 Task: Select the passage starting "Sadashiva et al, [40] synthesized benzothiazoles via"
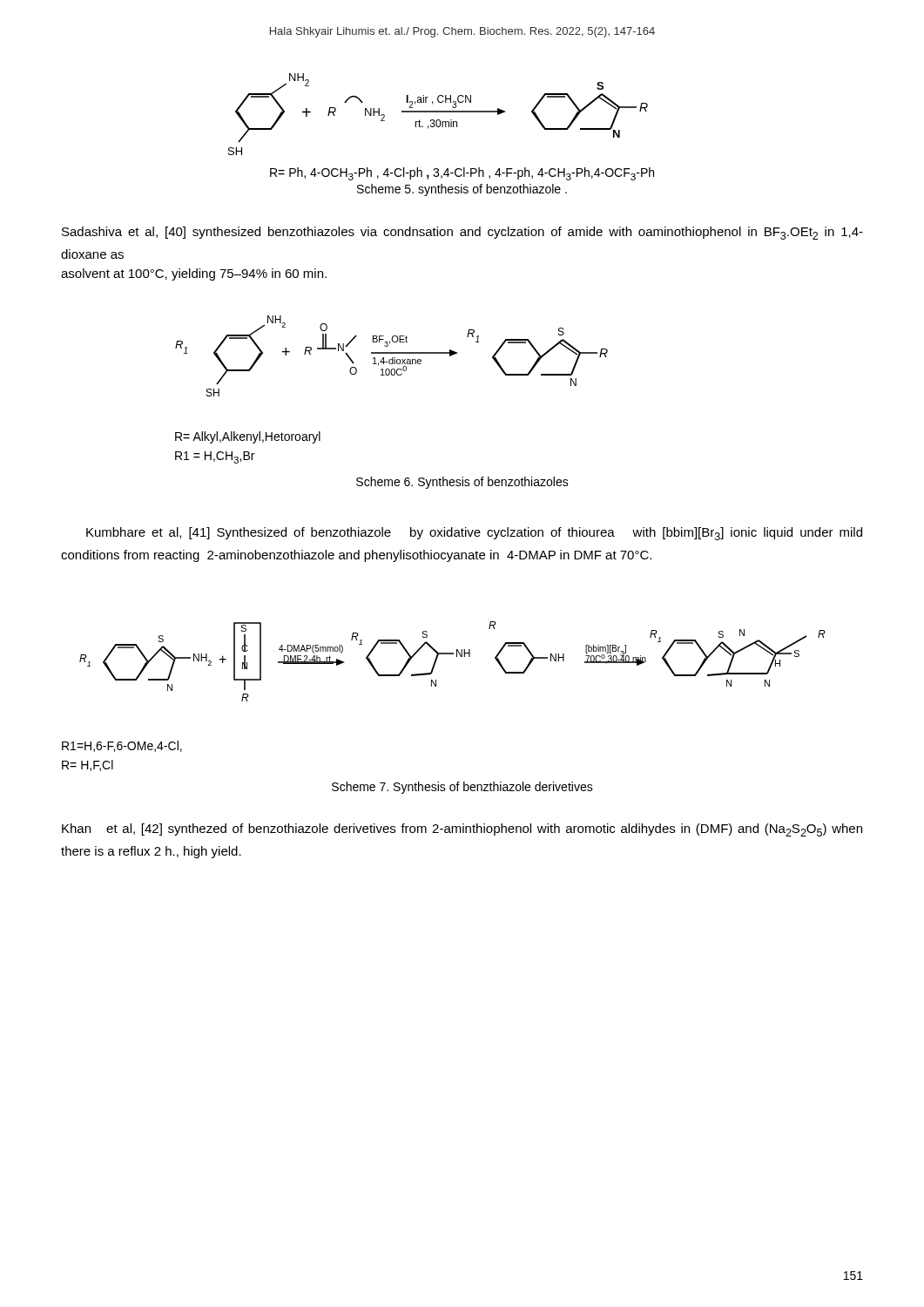point(462,233)
